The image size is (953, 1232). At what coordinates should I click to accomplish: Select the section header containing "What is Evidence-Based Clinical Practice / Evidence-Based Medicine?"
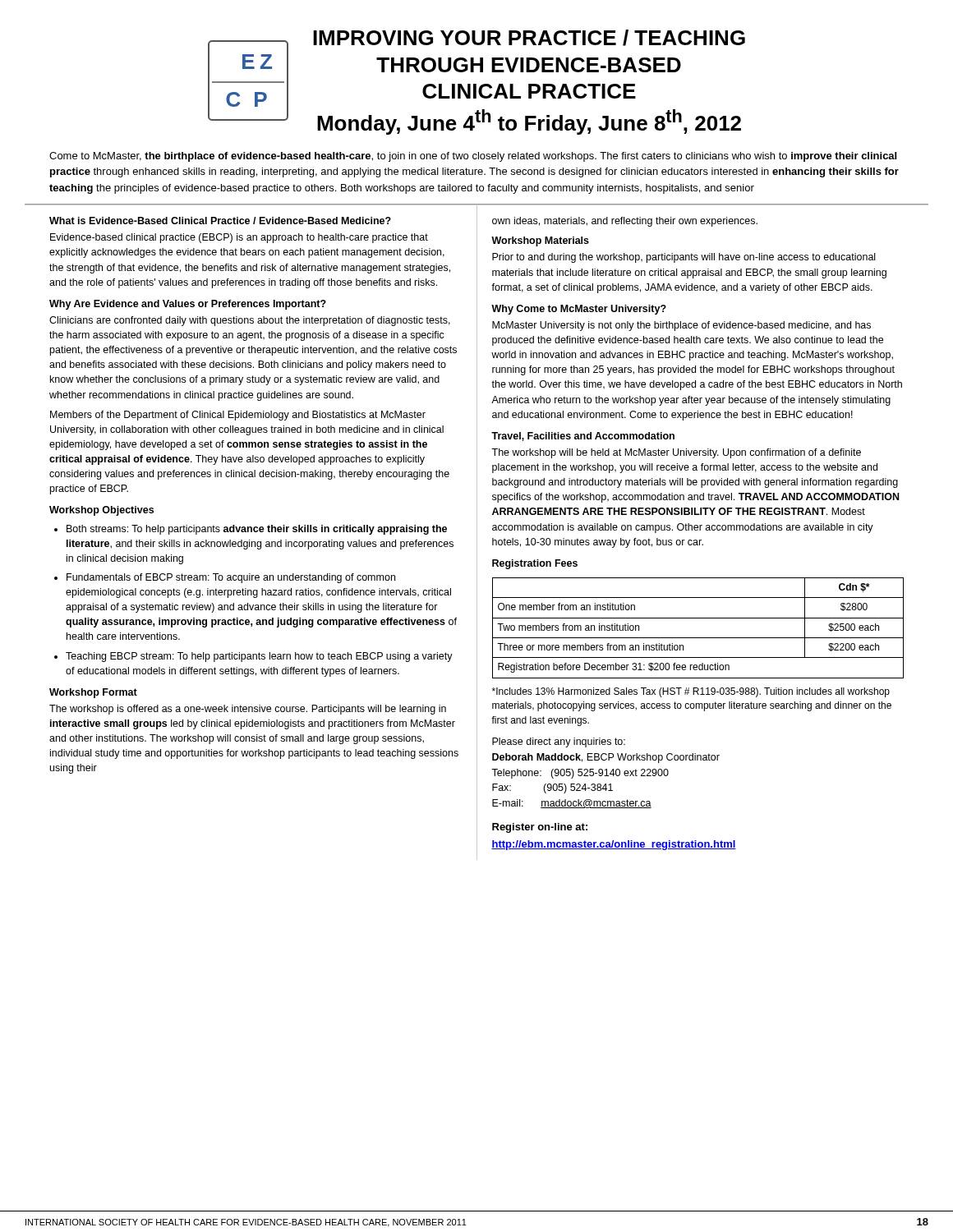click(x=220, y=221)
